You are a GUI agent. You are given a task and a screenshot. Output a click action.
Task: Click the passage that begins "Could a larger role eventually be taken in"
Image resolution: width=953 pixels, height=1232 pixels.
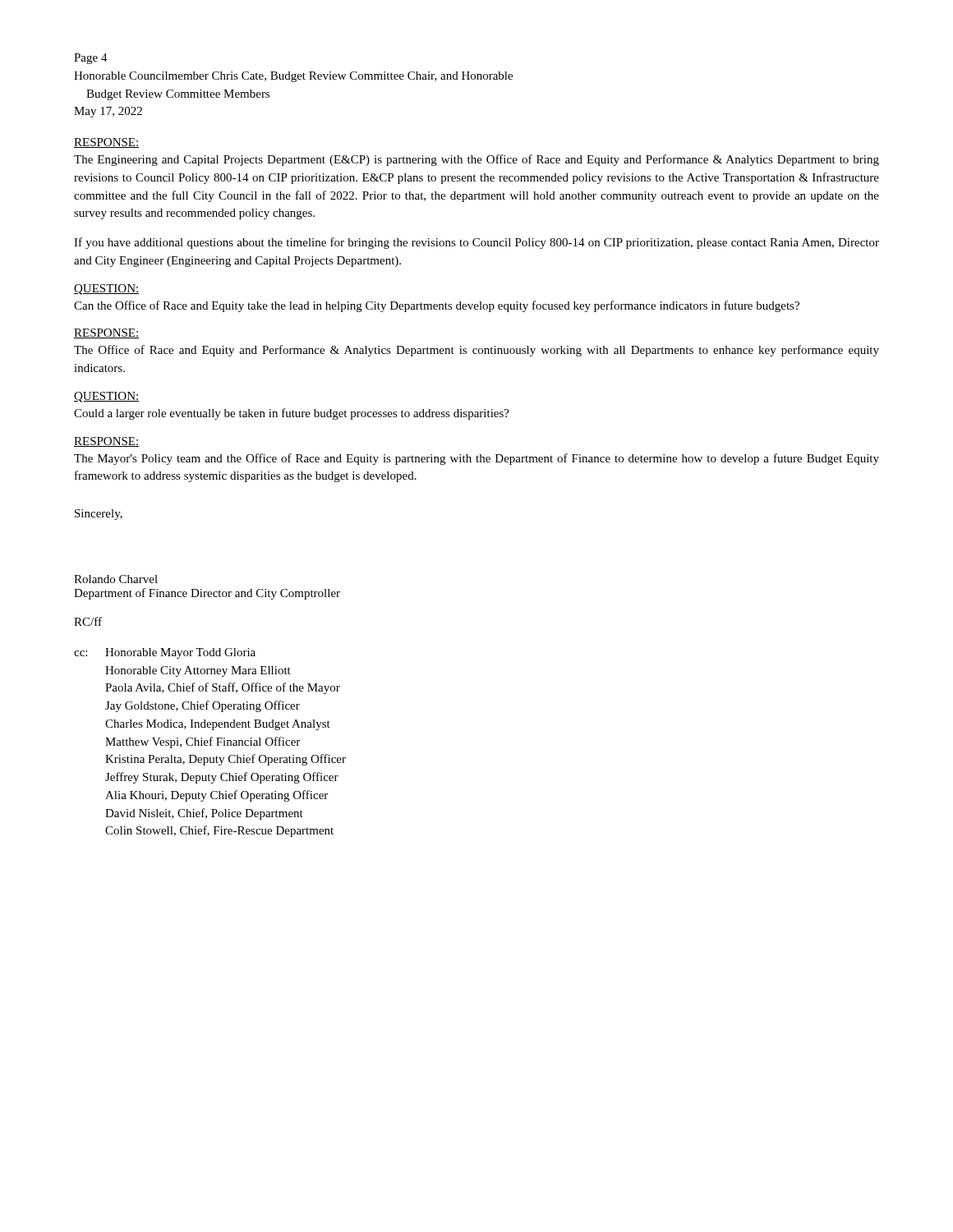click(476, 414)
